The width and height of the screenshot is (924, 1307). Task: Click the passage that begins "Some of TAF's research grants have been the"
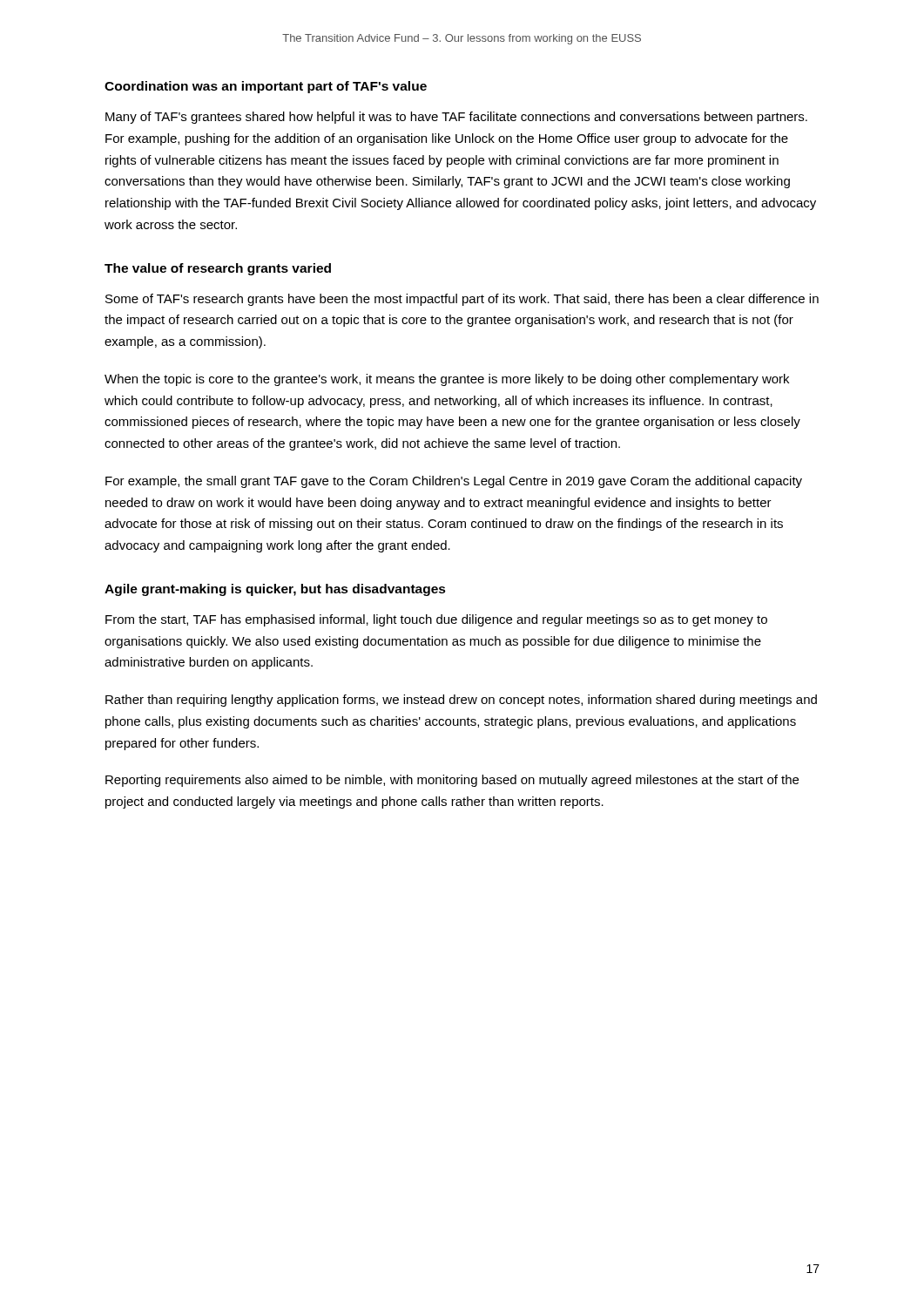(x=462, y=320)
